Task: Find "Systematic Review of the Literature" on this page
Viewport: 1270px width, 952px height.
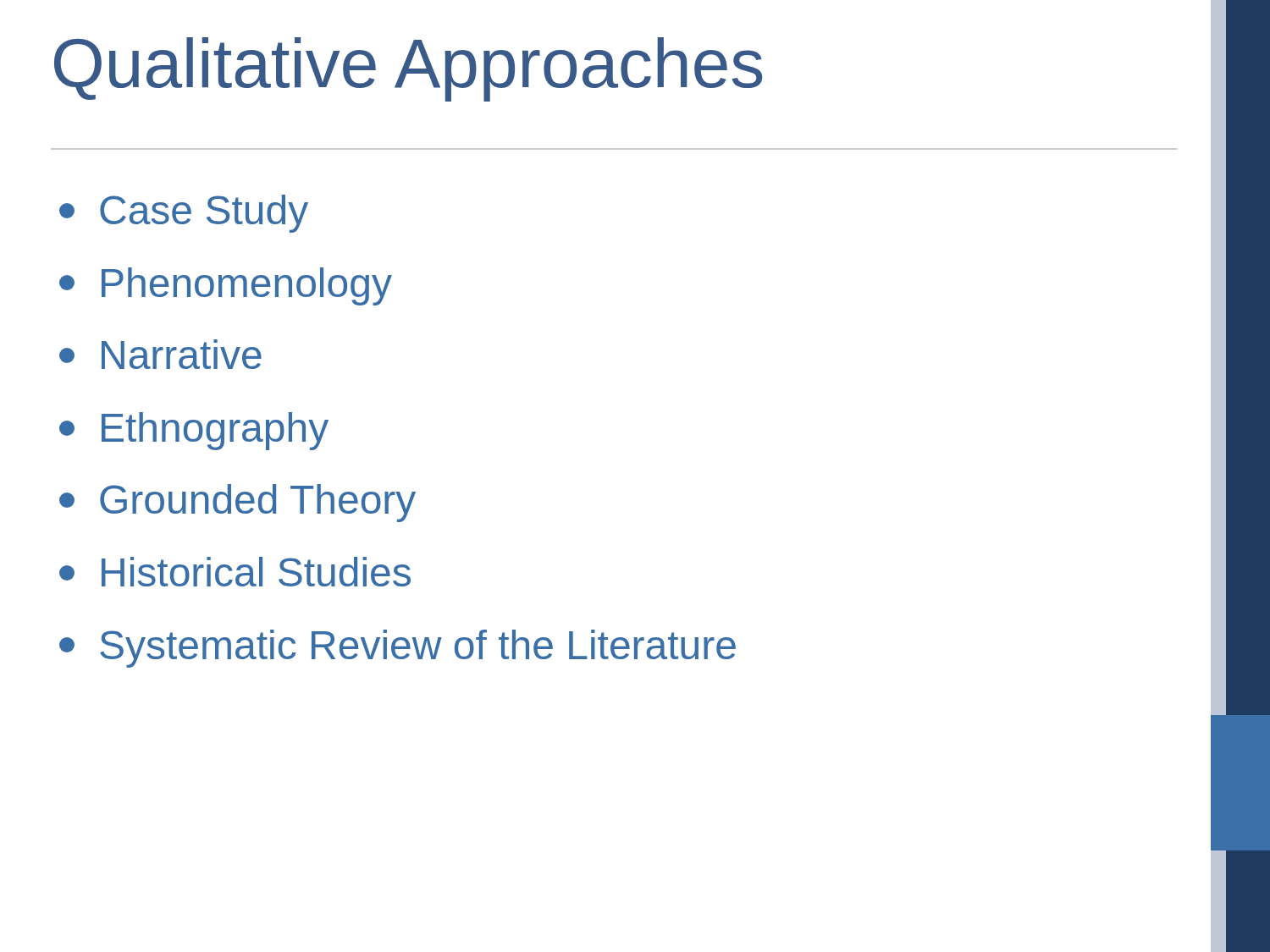Action: coord(398,645)
